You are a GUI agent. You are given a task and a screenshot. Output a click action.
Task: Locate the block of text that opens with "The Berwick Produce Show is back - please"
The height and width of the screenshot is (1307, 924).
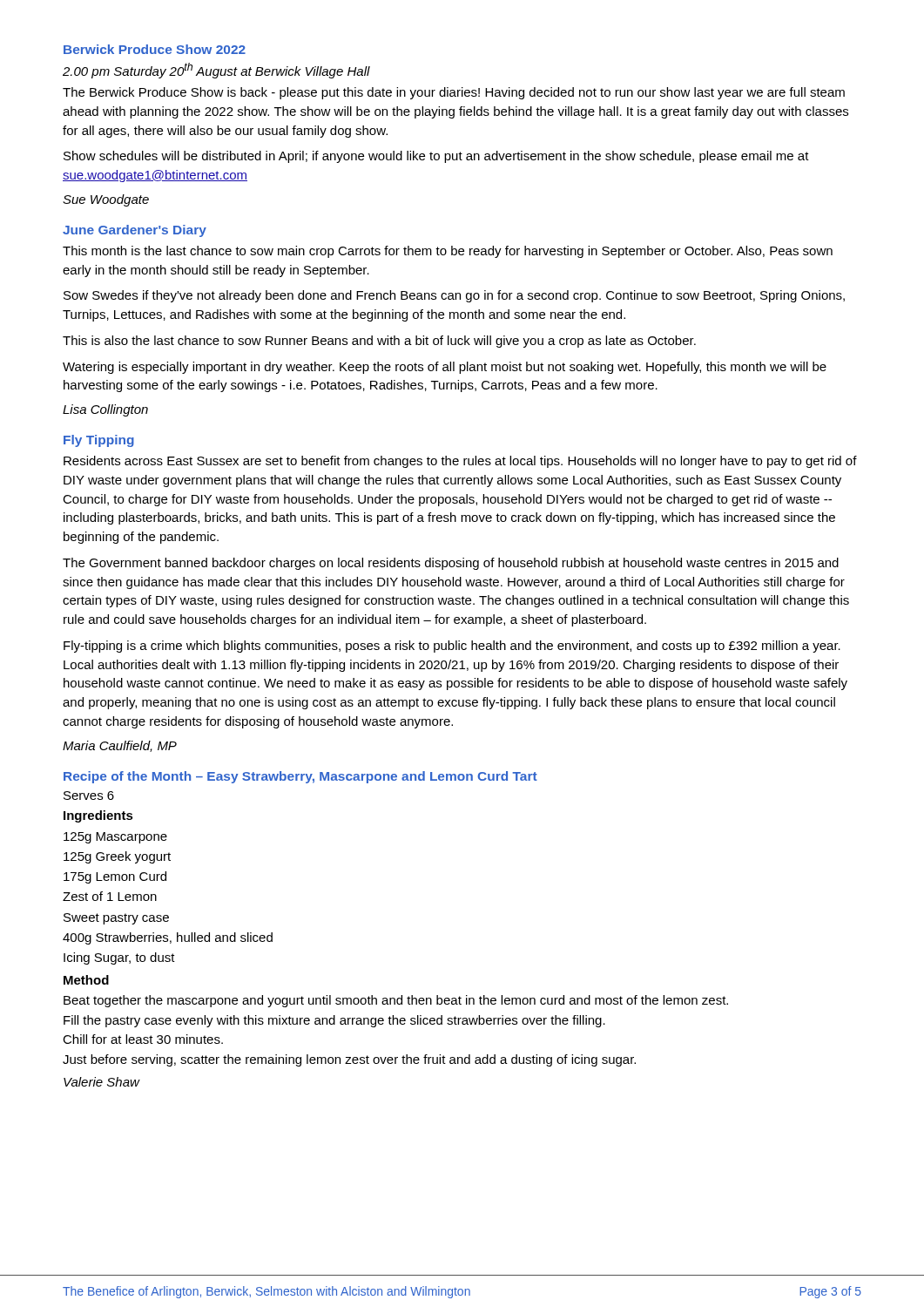(462, 111)
